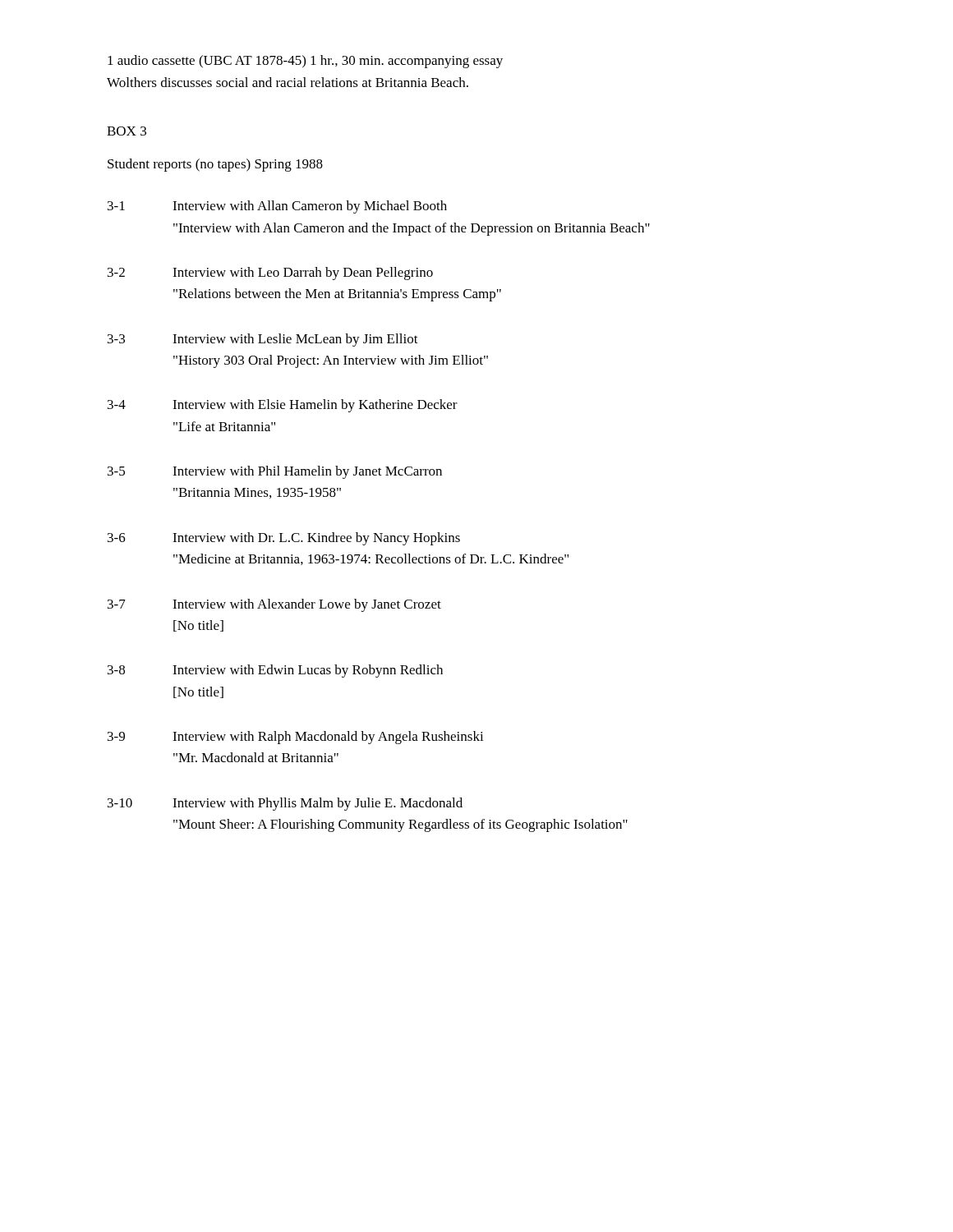This screenshot has height=1232, width=953.
Task: Find the list item that reads "3-10 Interview with Phyllis Malm by Julie E."
Action: click(367, 814)
